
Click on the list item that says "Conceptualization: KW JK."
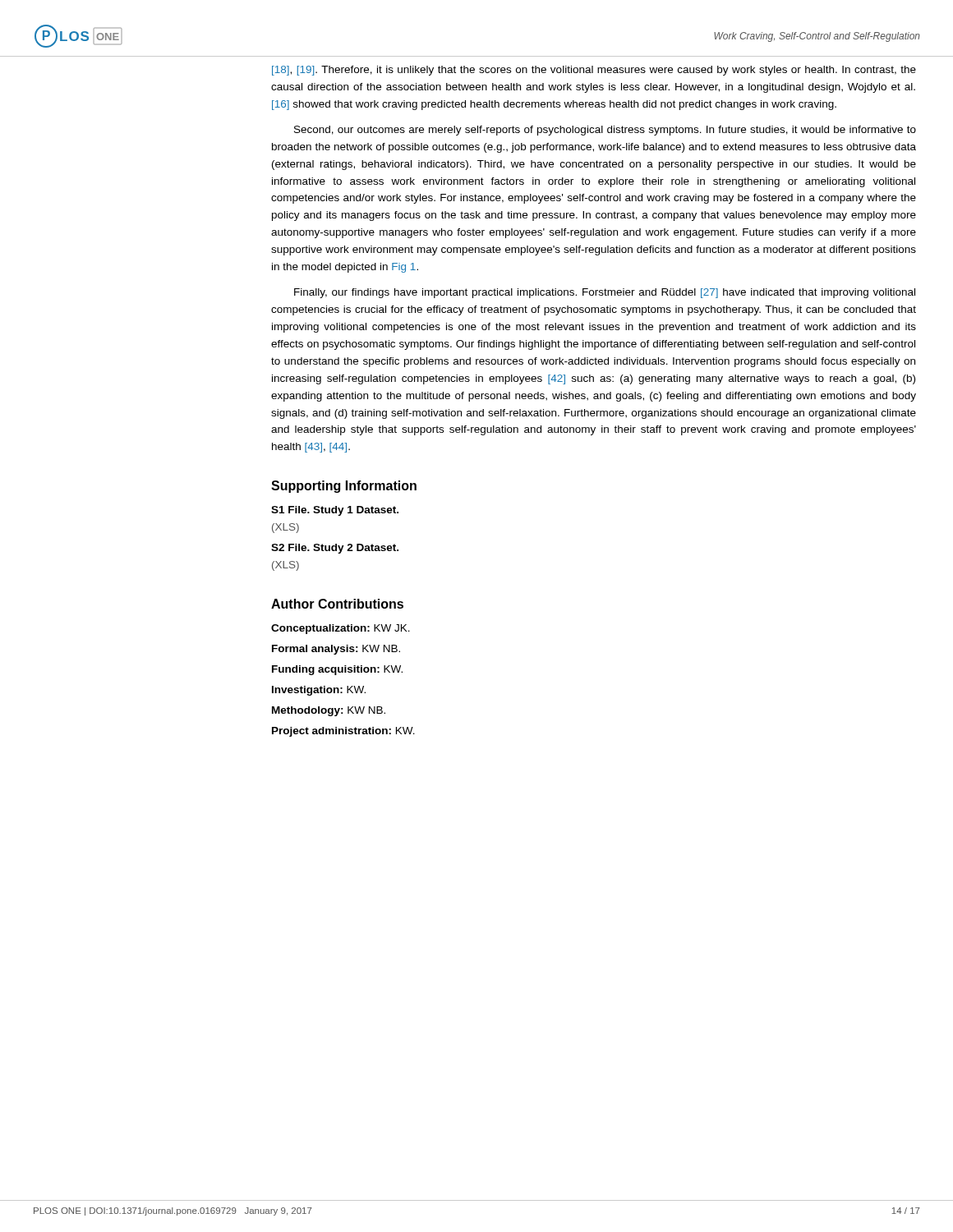click(341, 628)
